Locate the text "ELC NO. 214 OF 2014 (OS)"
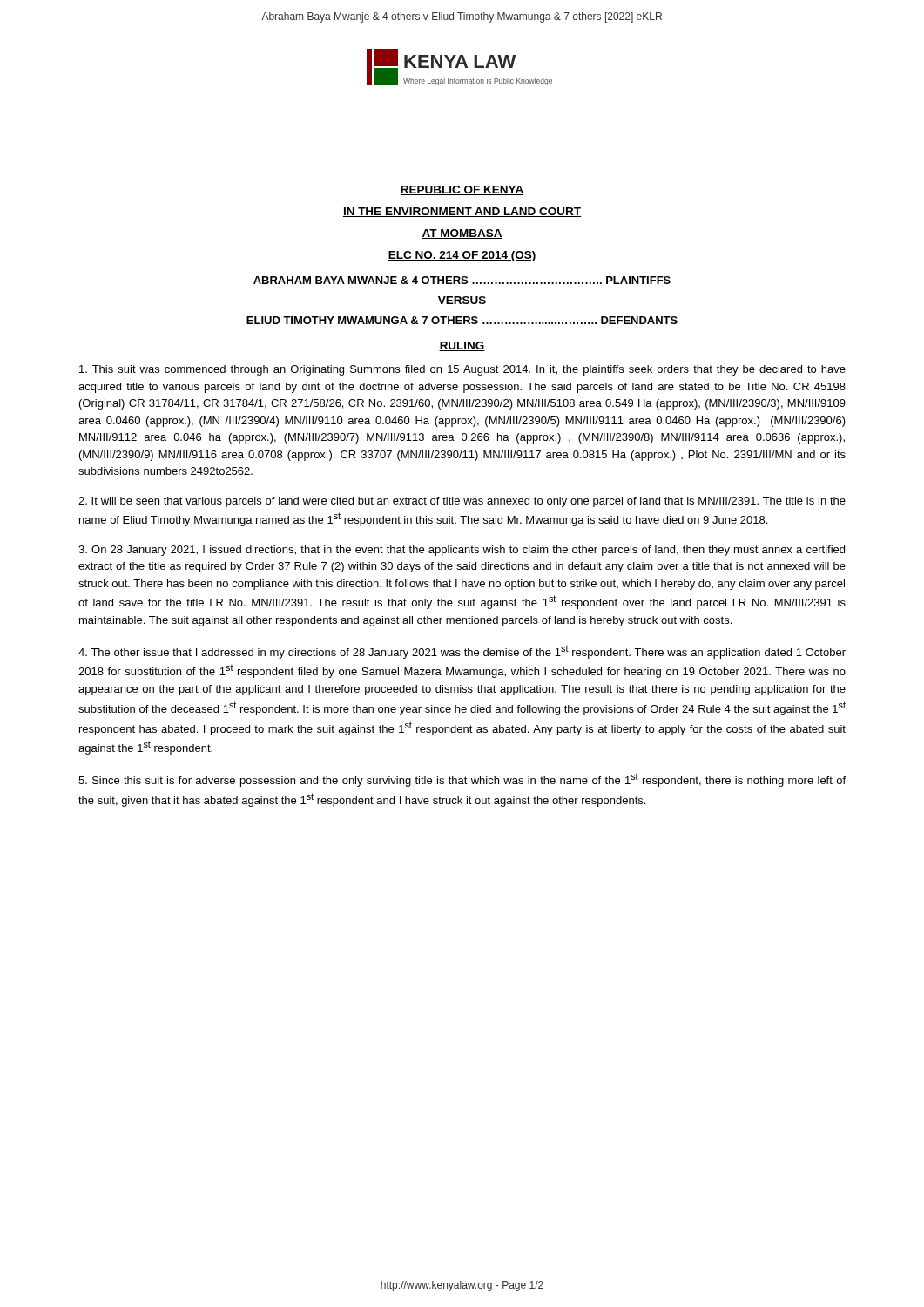The image size is (924, 1307). [462, 255]
